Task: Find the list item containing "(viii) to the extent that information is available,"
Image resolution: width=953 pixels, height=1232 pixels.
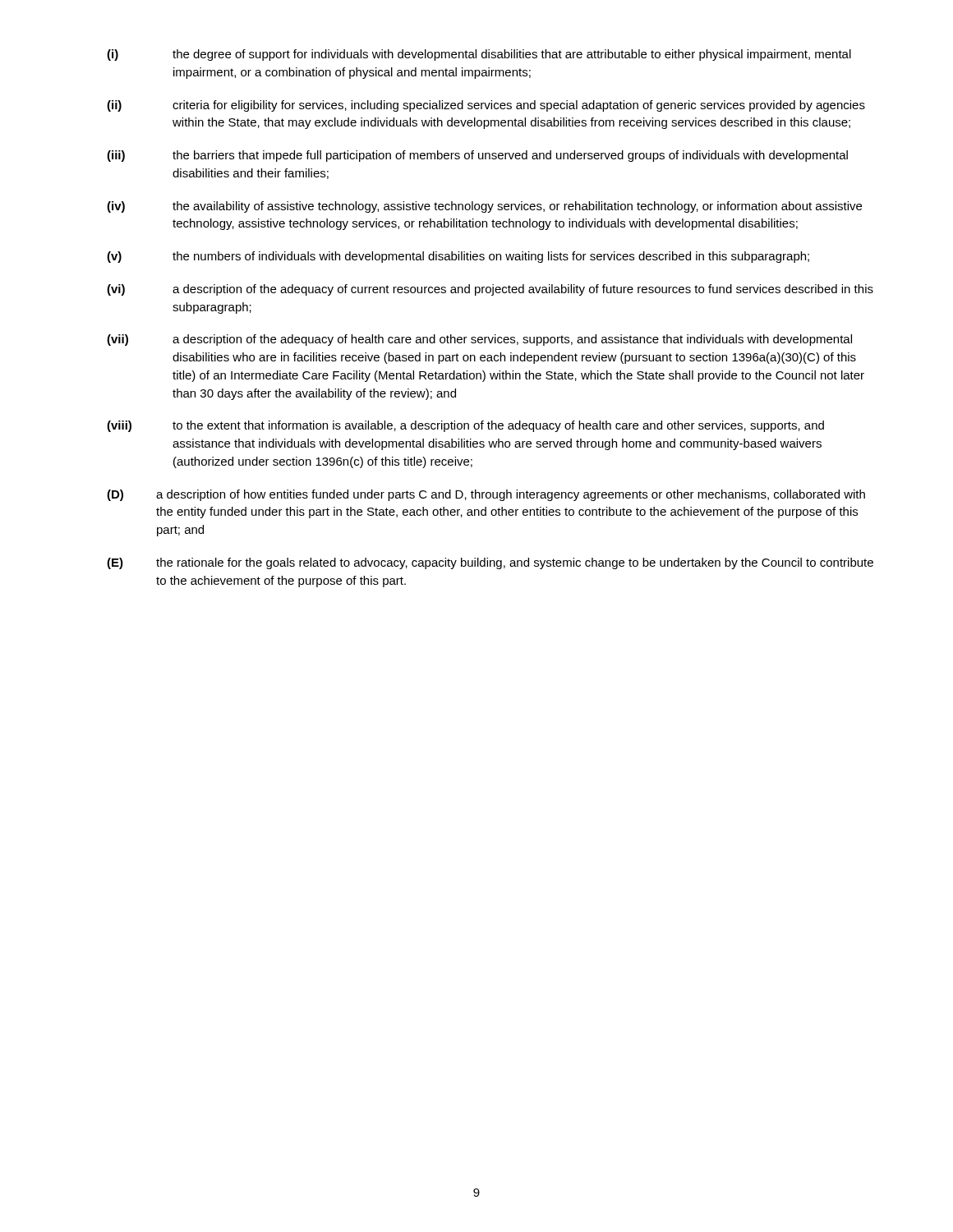Action: [x=493, y=443]
